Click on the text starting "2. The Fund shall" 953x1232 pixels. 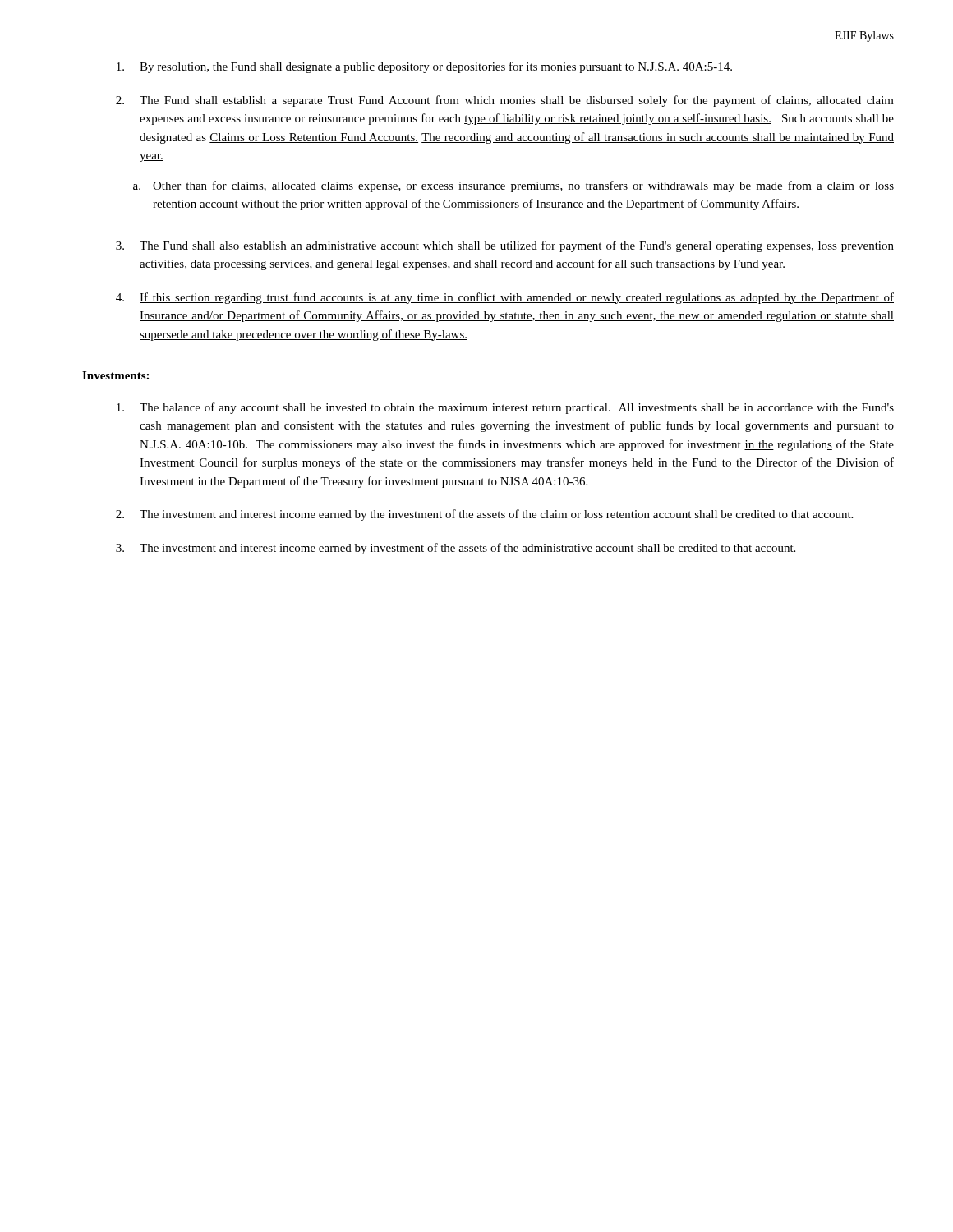488,152
